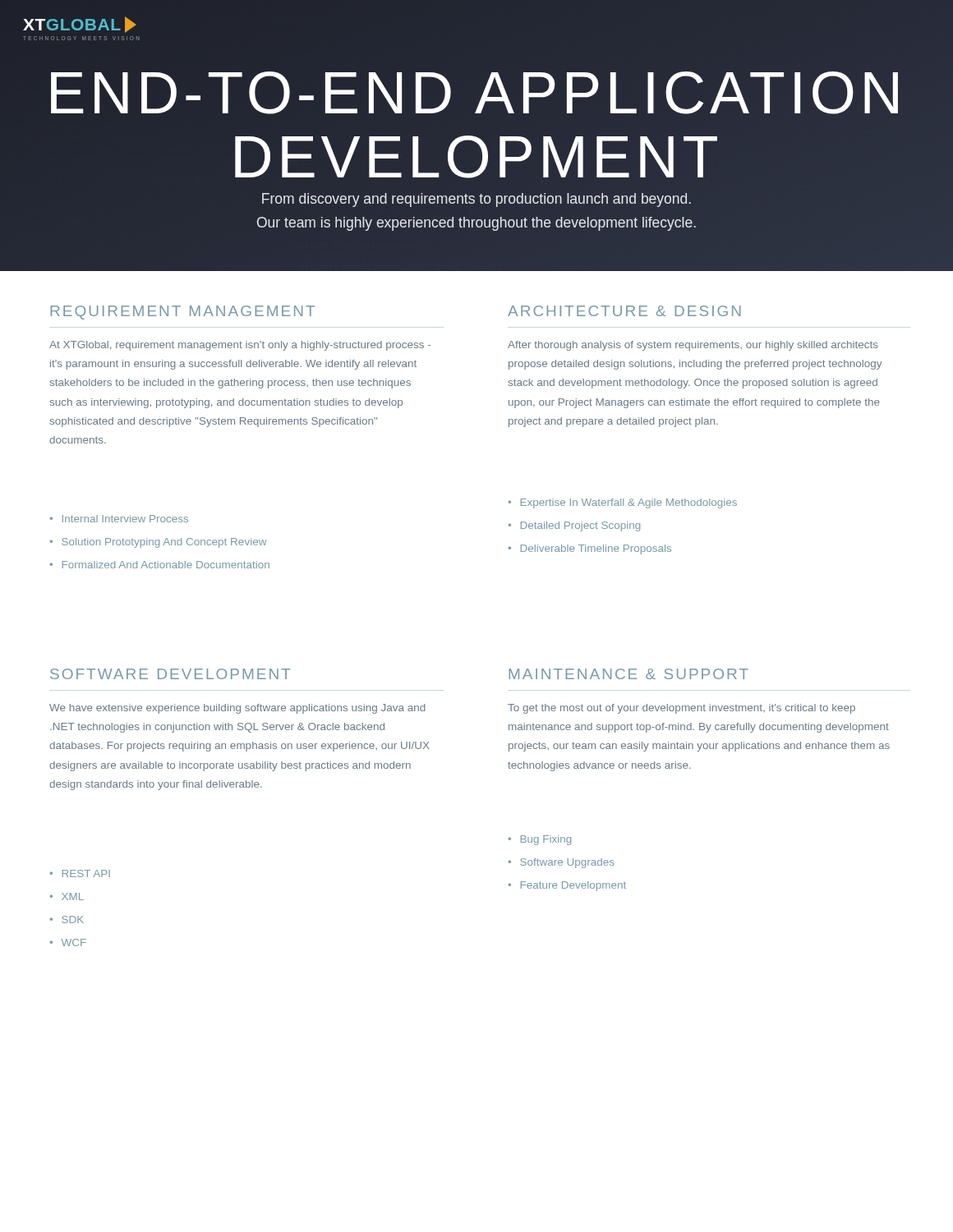953x1232 pixels.
Task: Locate the text block starting "• Feature Development"
Action: (x=567, y=885)
